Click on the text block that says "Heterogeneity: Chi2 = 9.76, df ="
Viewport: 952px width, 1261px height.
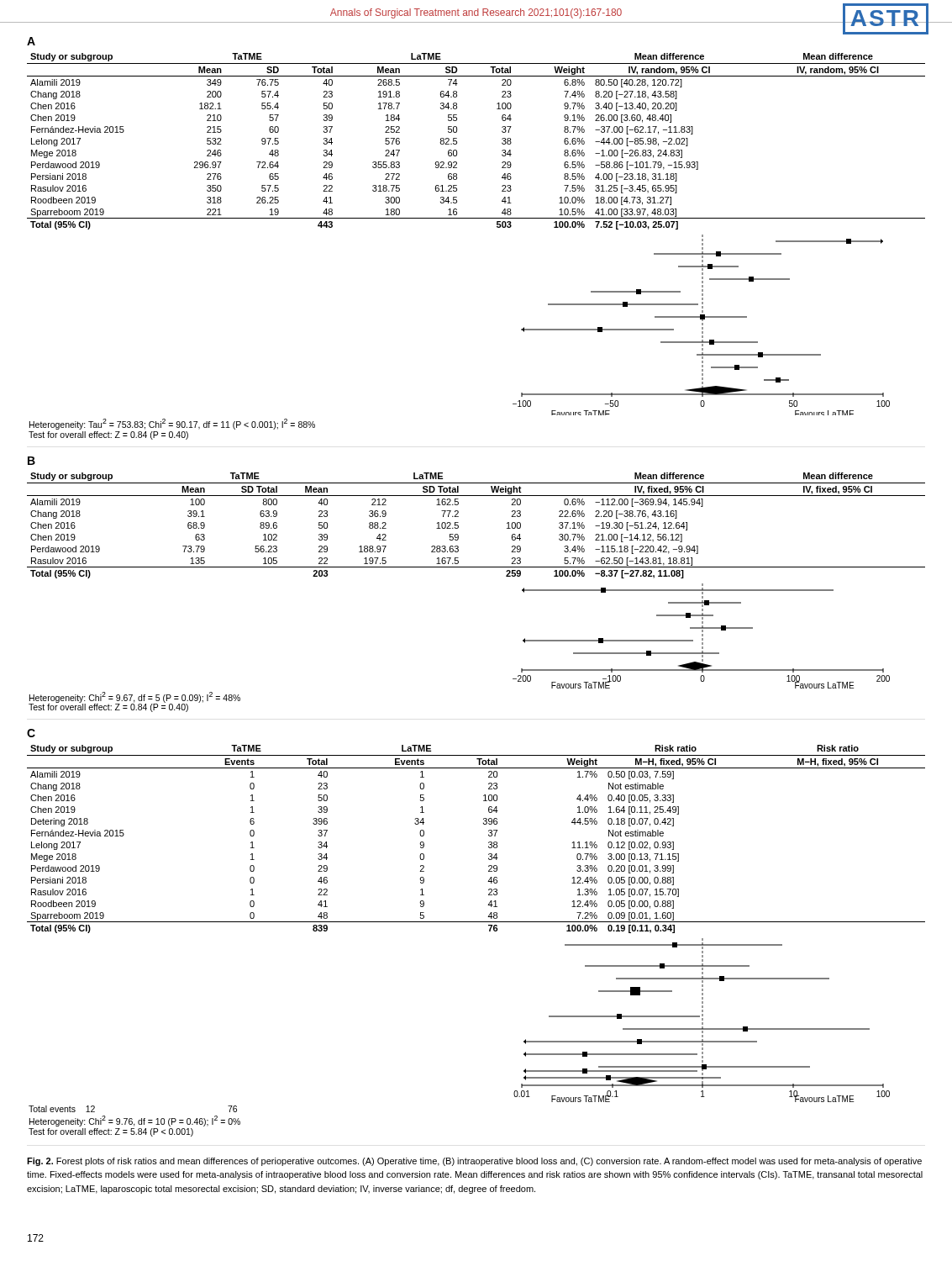pos(135,1120)
